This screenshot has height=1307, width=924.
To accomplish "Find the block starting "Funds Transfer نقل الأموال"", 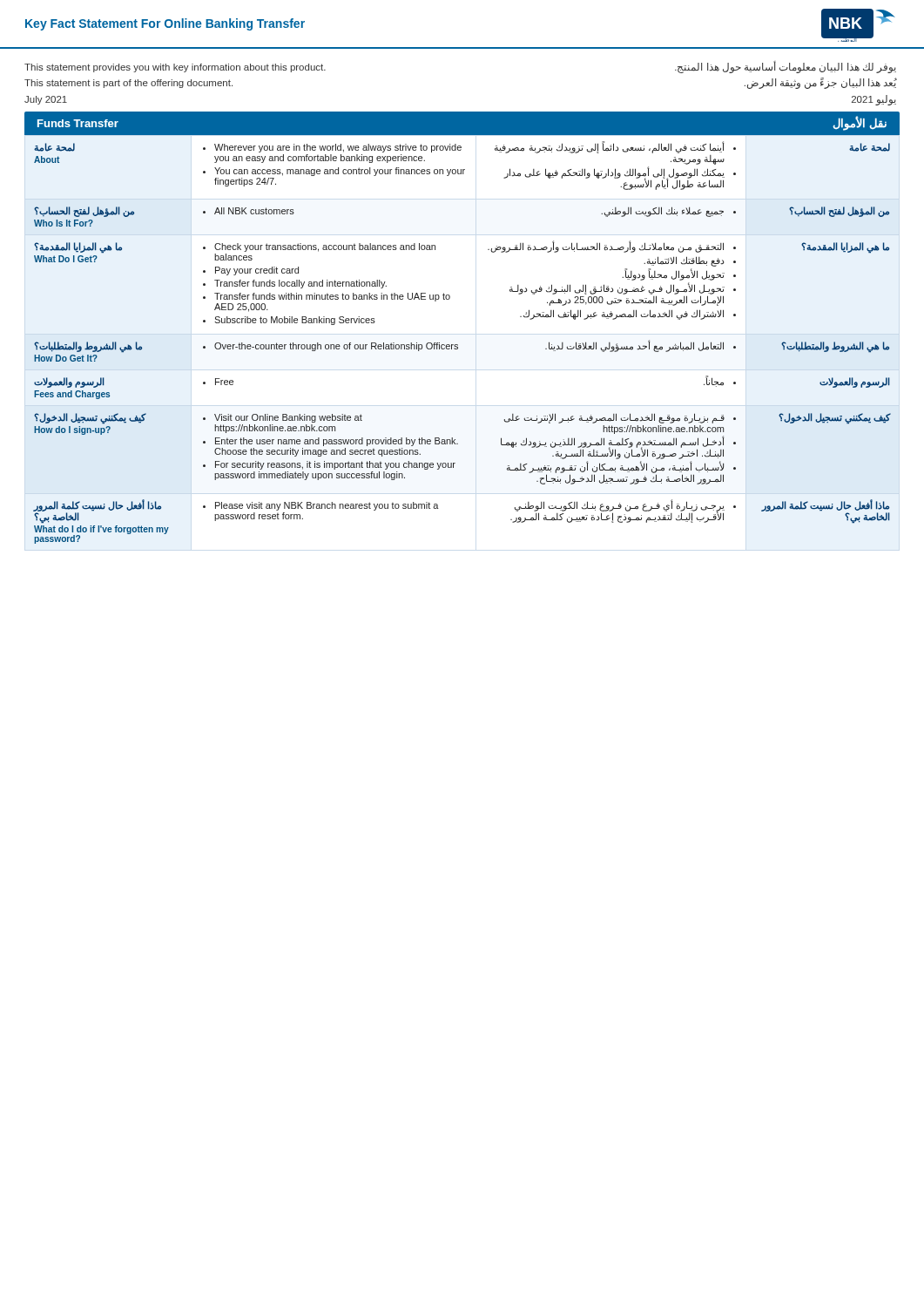I will tap(86, 122).
